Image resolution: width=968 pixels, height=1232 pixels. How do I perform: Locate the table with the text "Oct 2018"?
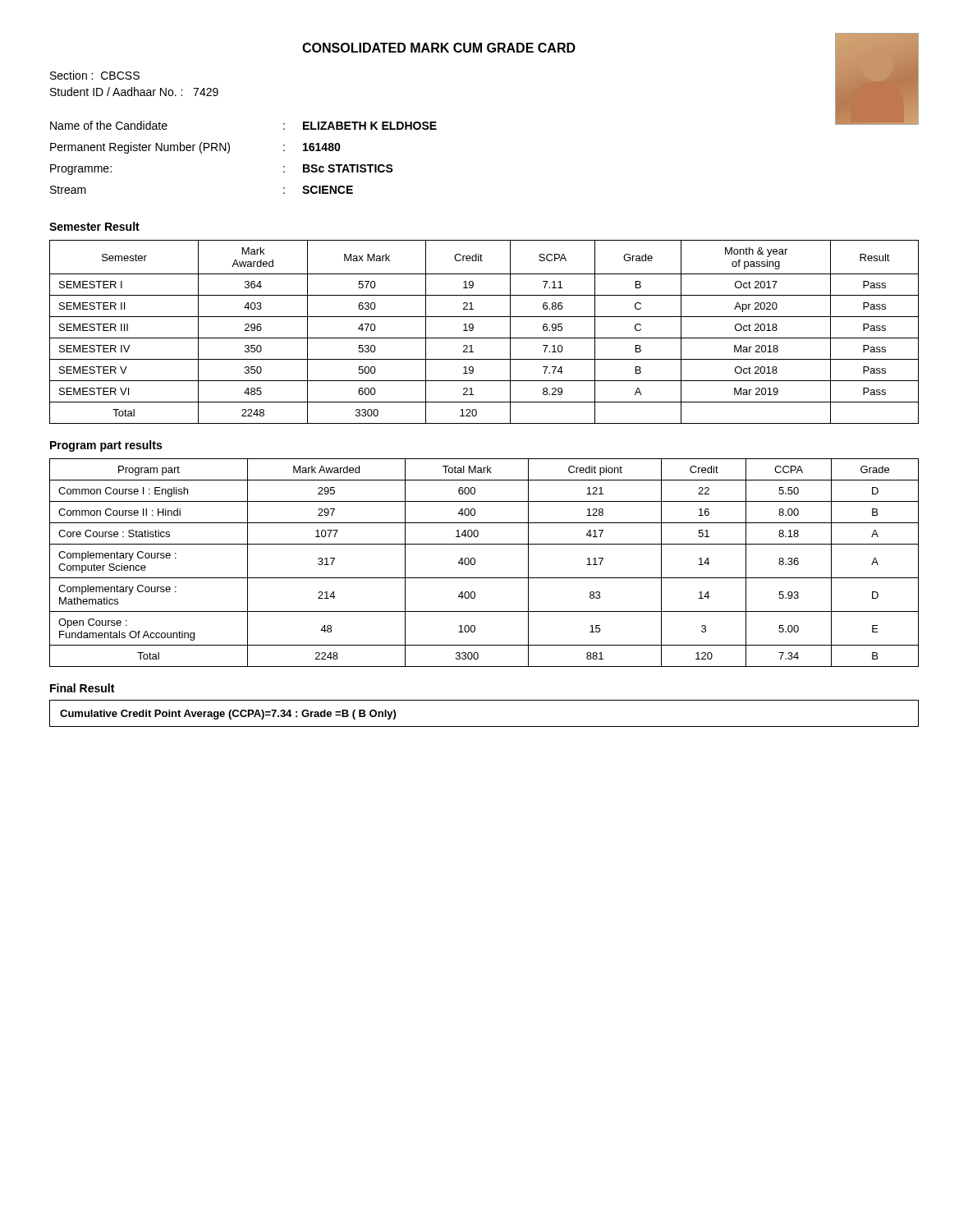[x=484, y=332]
